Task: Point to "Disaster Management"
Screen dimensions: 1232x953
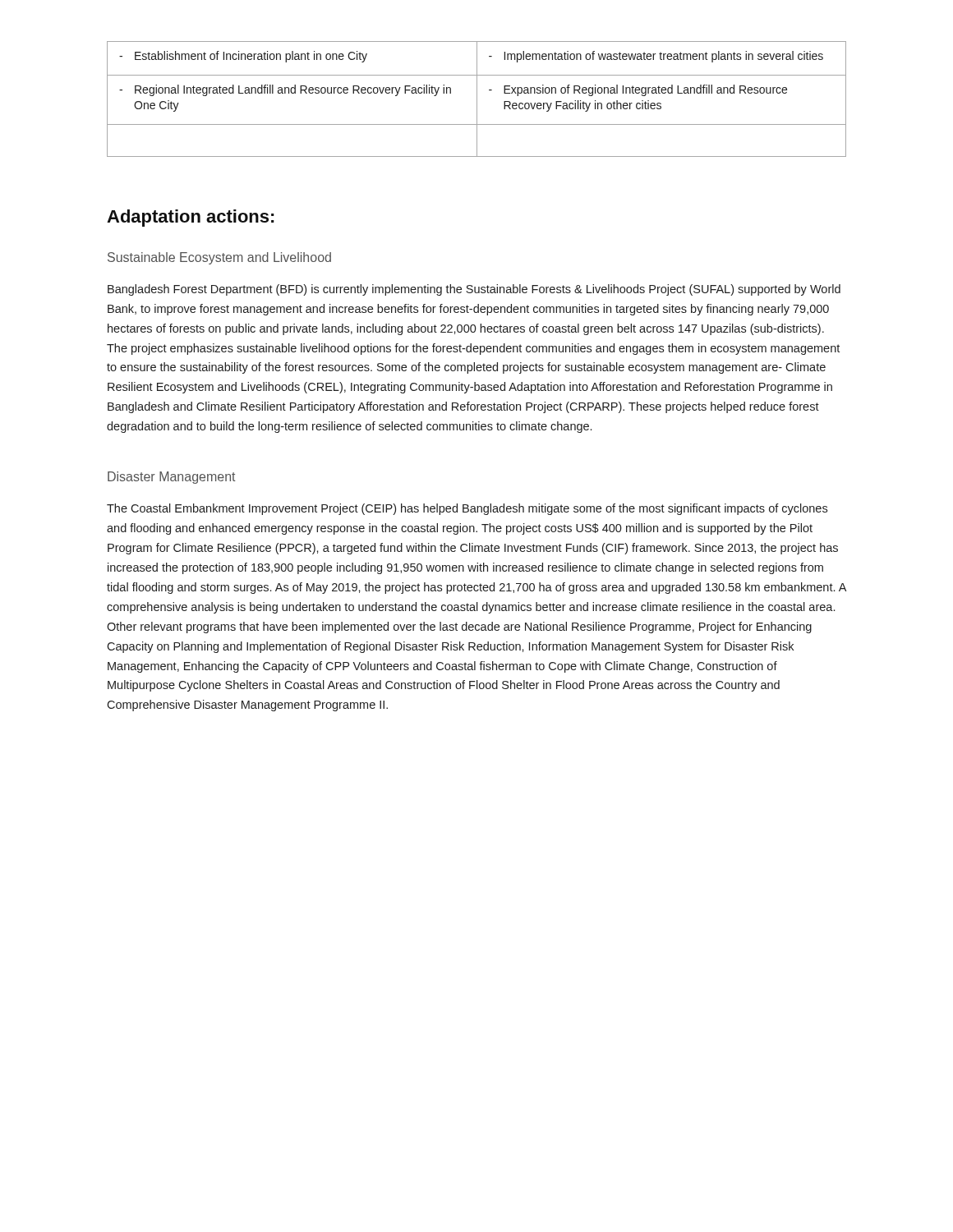Action: coord(171,477)
